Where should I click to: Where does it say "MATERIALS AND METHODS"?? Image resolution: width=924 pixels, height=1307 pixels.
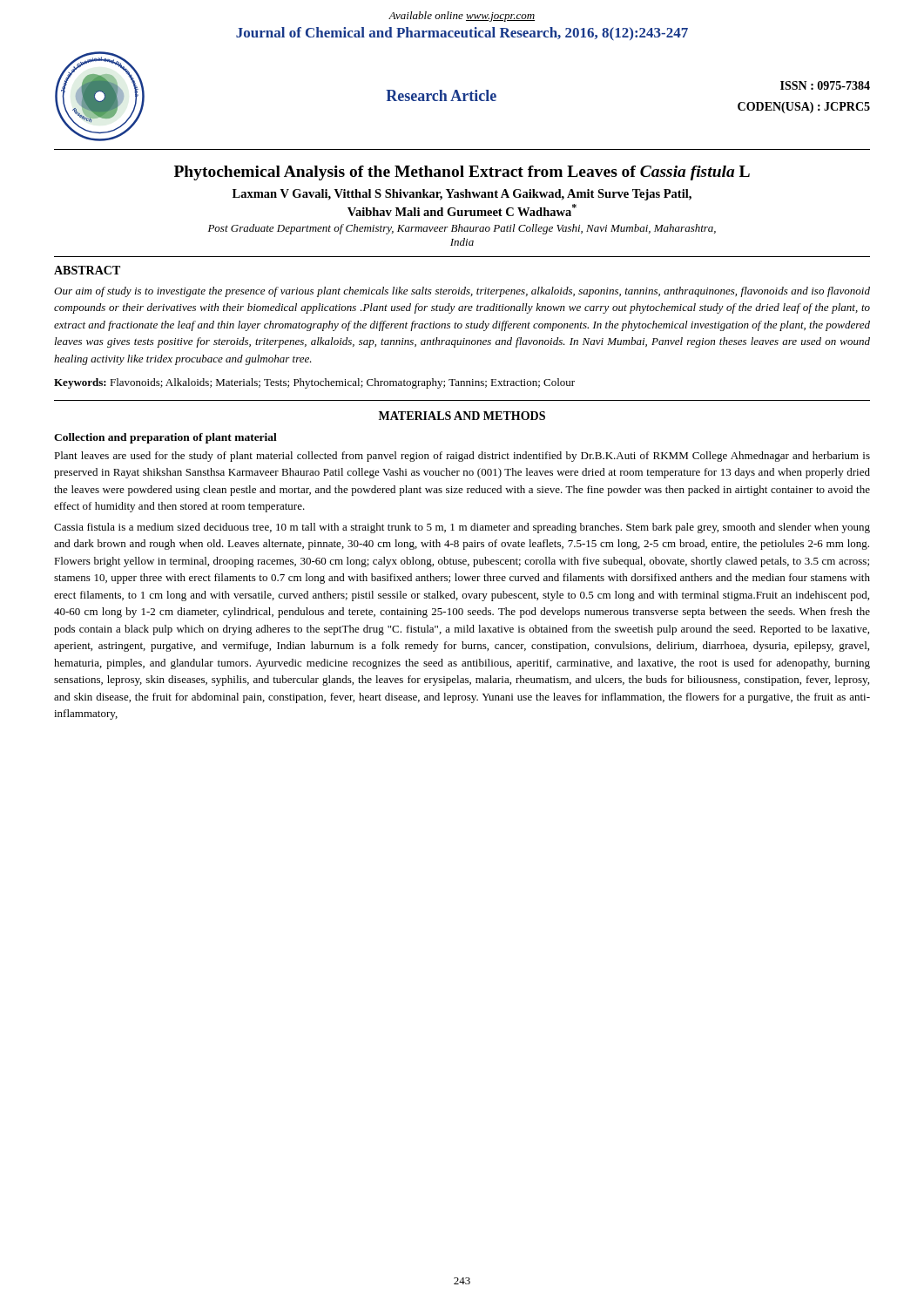(x=462, y=416)
